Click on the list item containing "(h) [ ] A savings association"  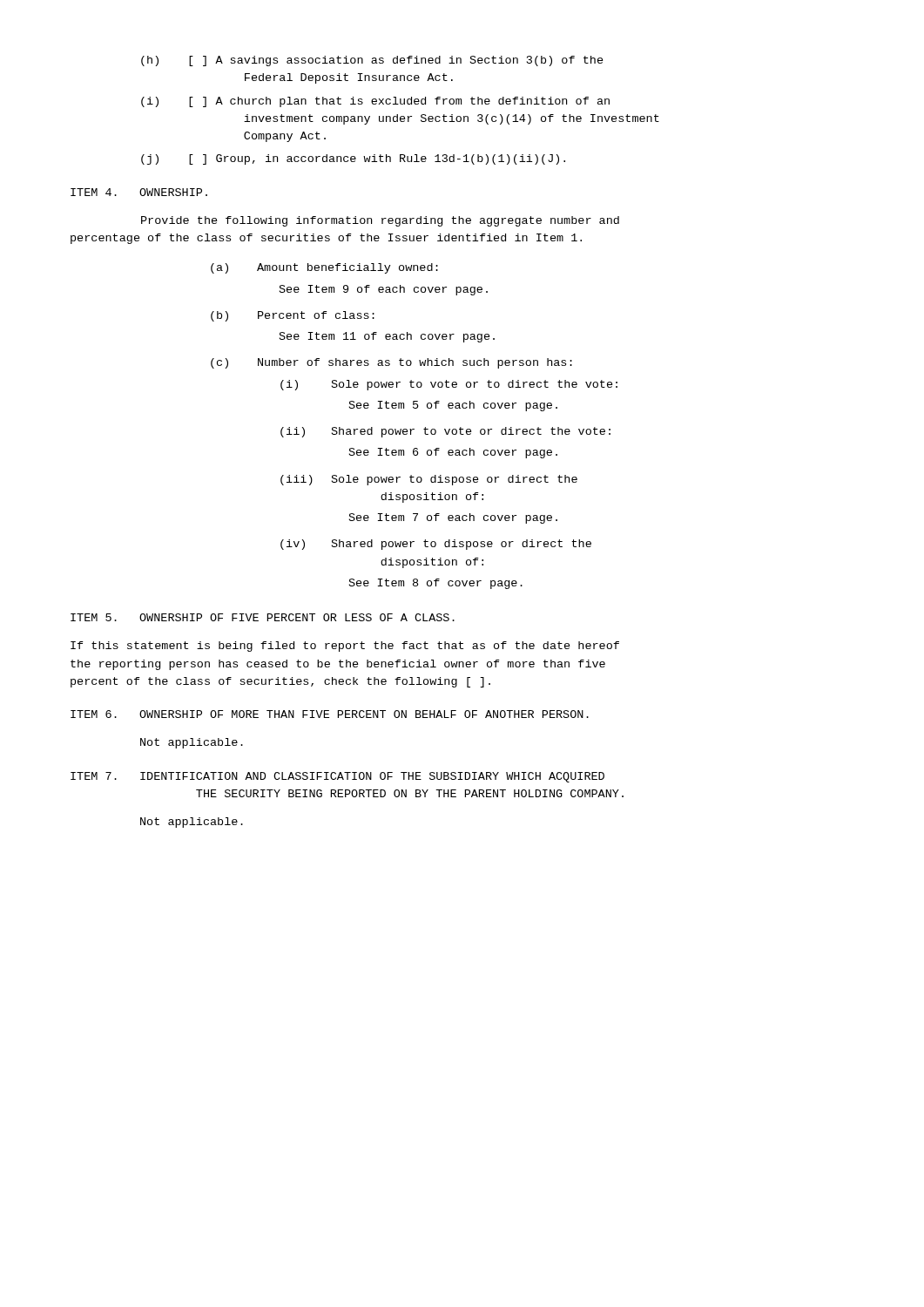[371, 70]
